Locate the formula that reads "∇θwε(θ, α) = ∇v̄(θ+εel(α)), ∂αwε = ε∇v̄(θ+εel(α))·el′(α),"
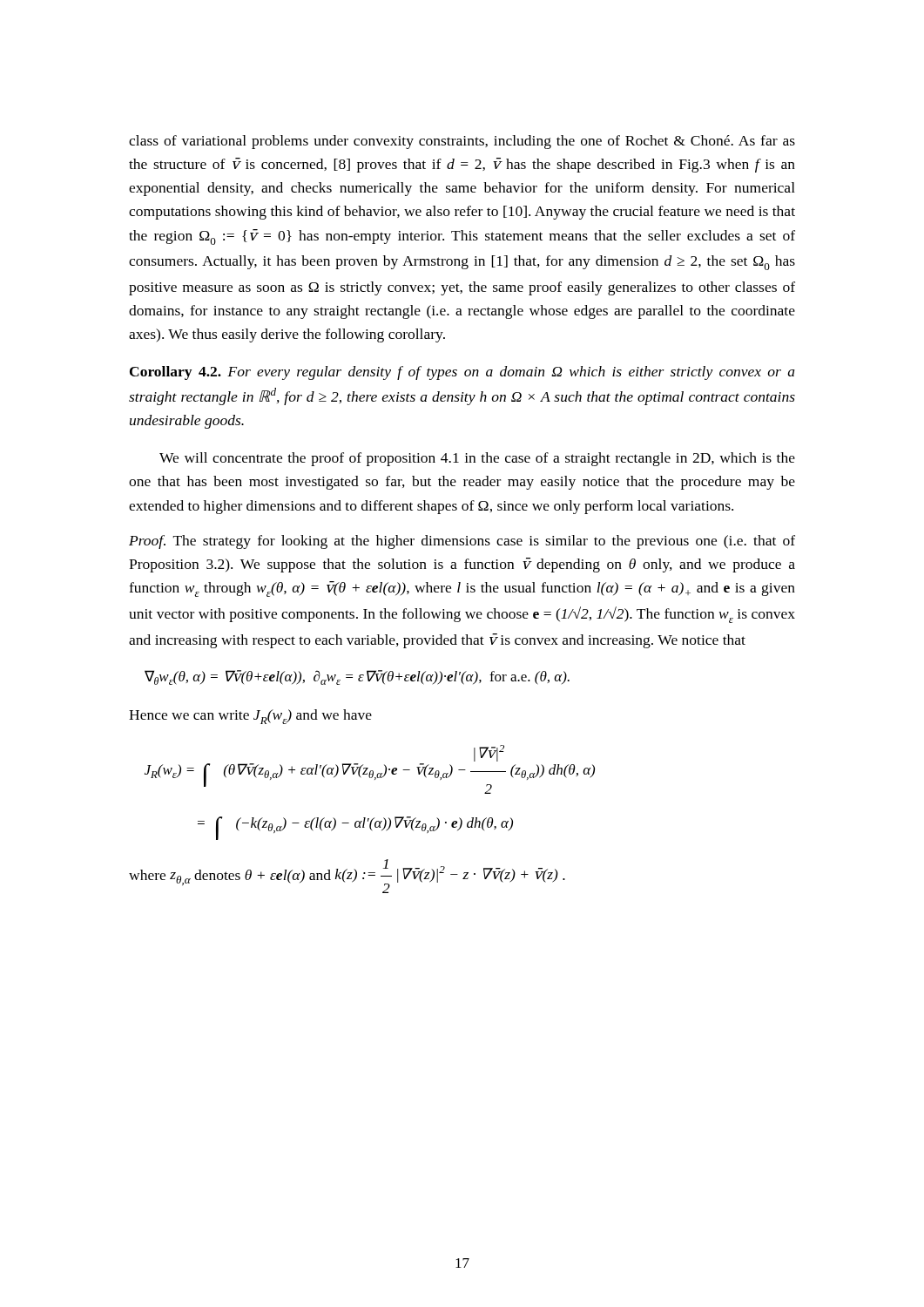 point(470,678)
